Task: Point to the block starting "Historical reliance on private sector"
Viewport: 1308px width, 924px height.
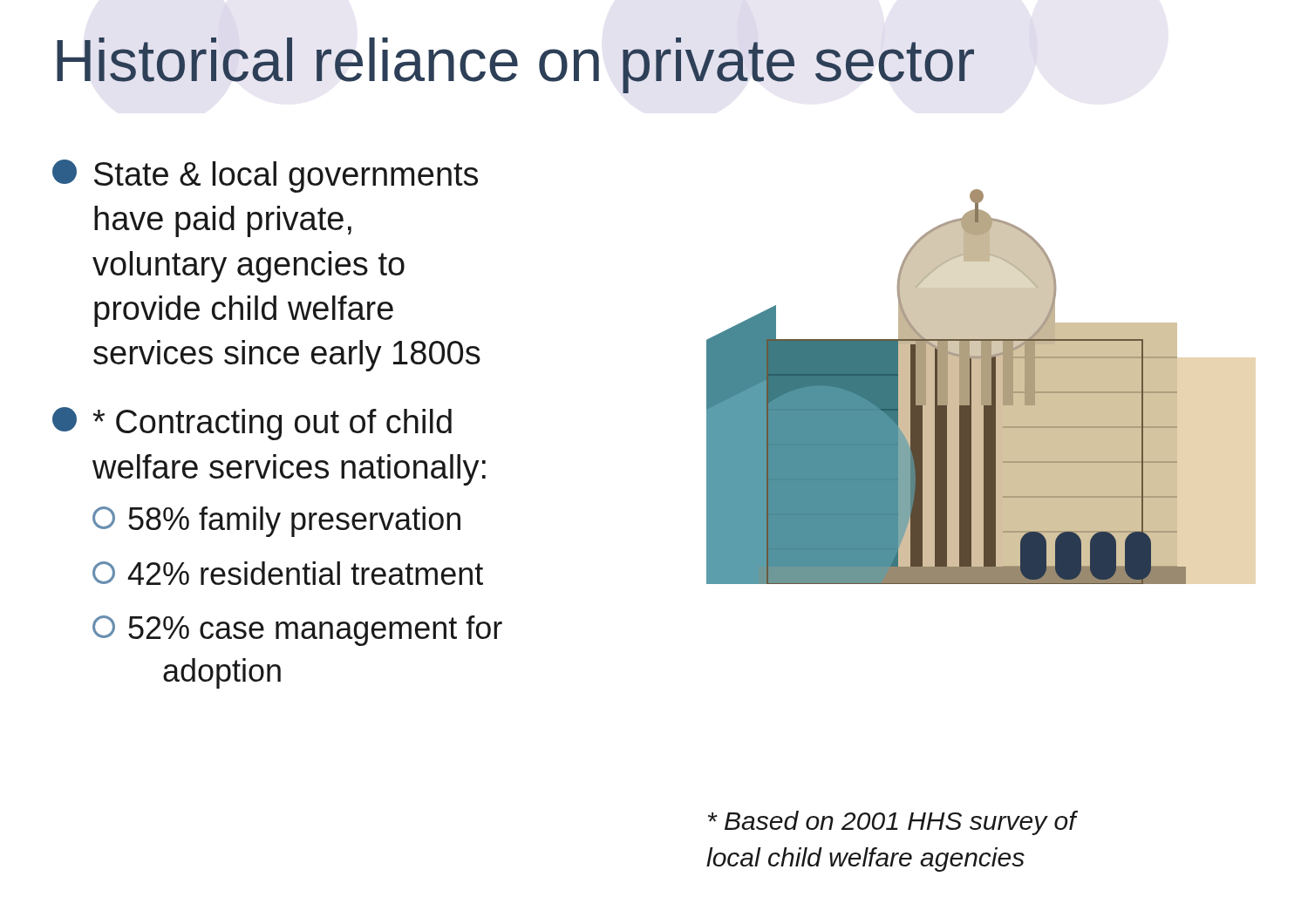Action: (x=654, y=60)
